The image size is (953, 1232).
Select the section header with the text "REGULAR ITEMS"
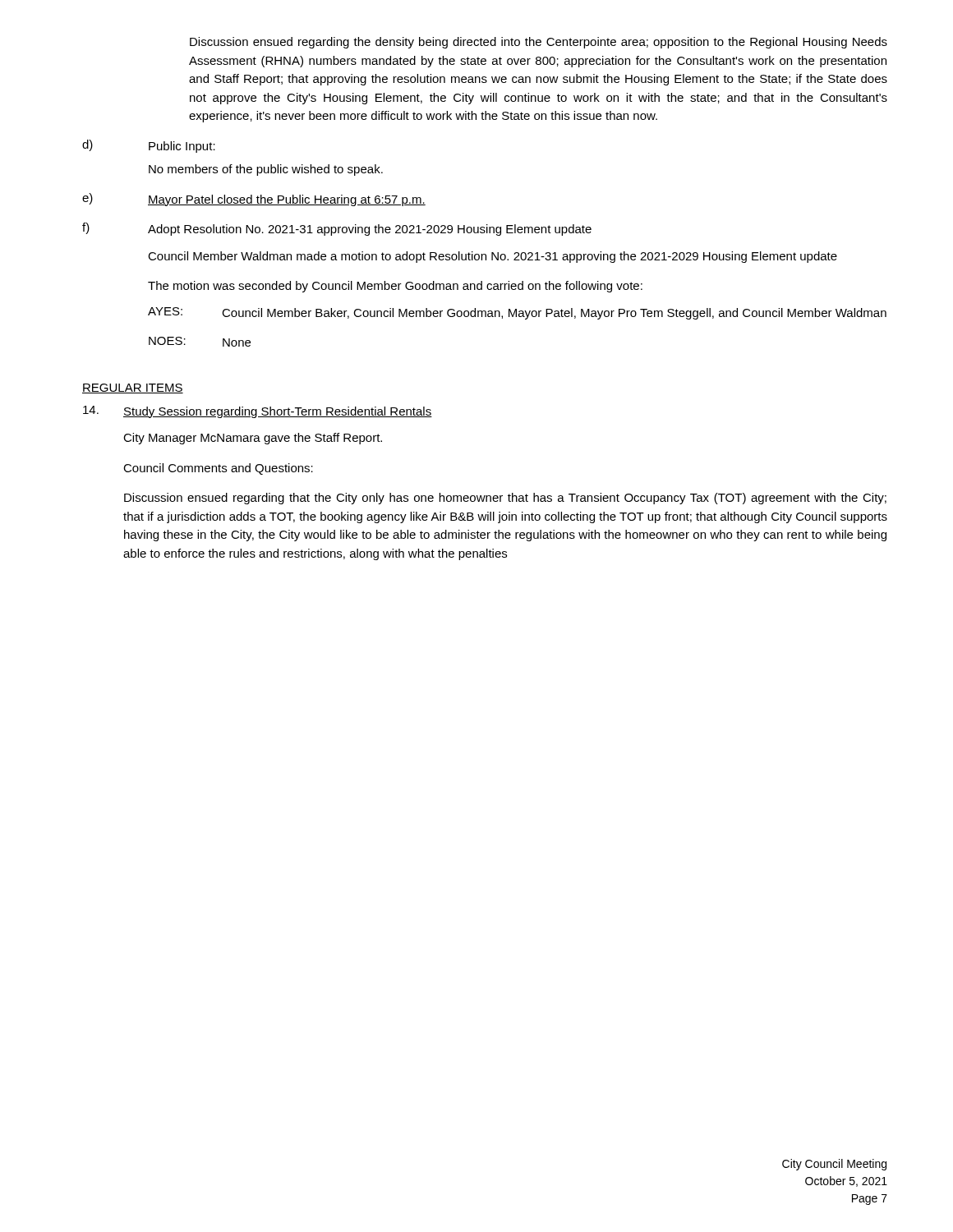tap(132, 387)
